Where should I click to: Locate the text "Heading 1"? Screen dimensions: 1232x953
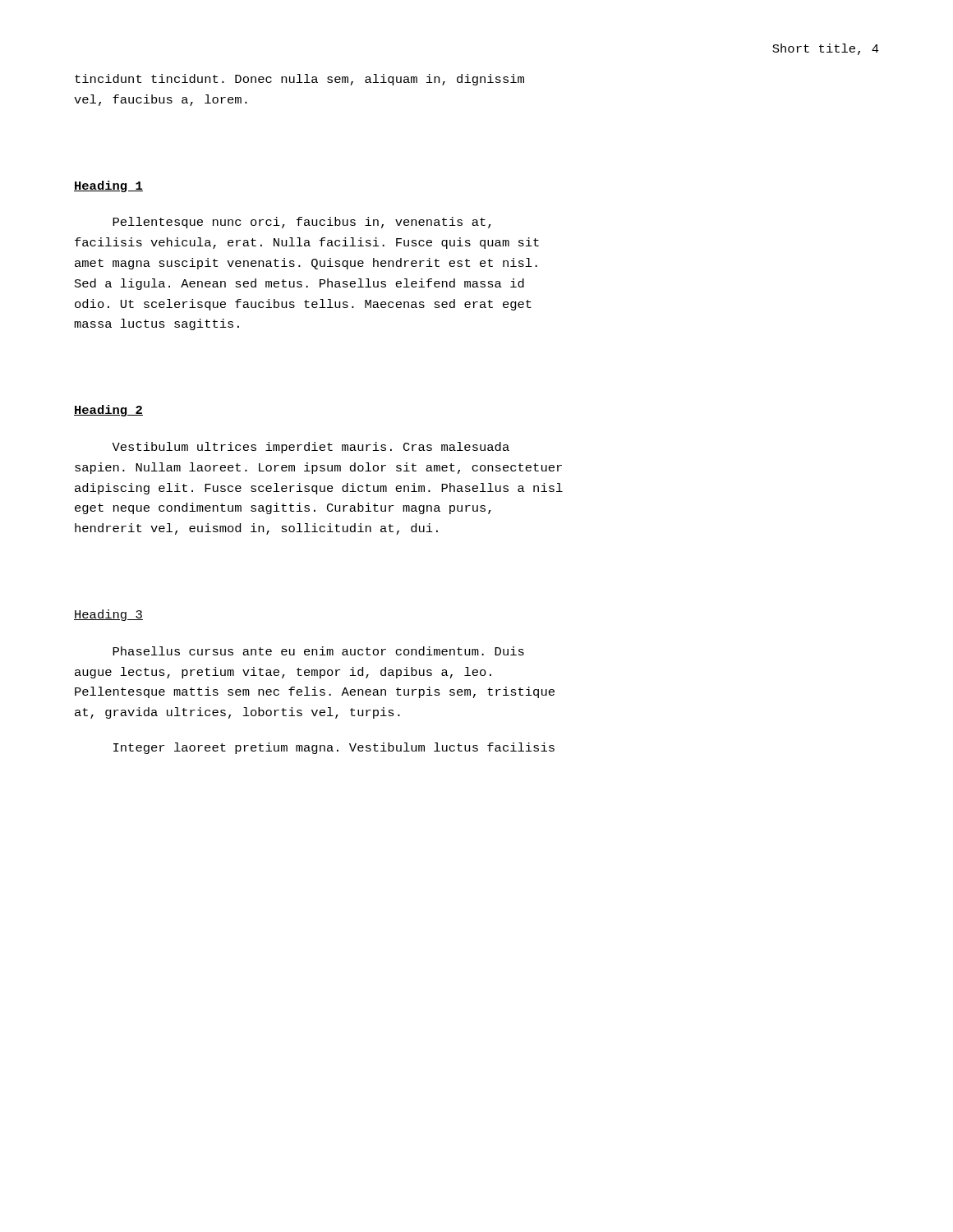pyautogui.click(x=108, y=187)
